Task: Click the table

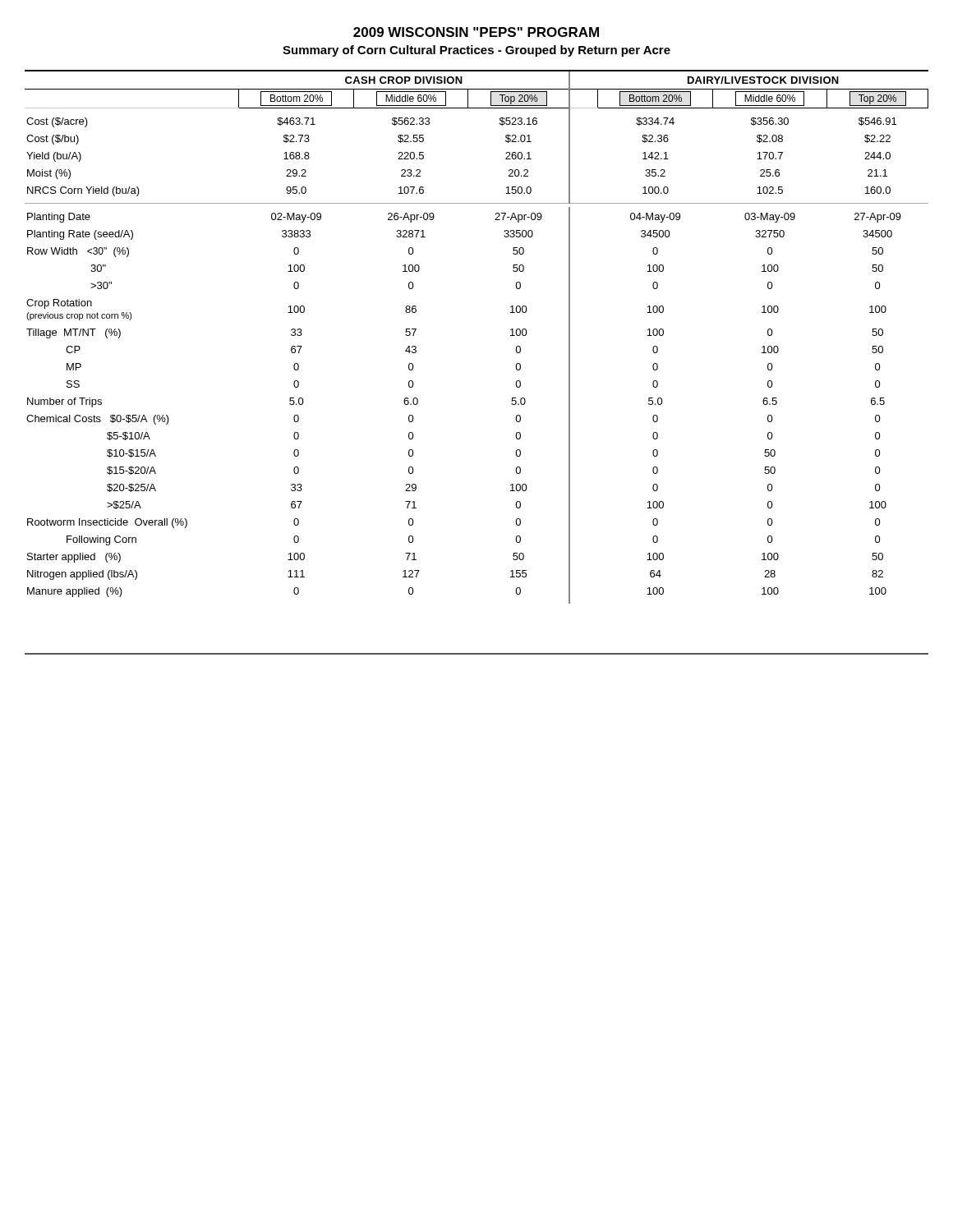Action: pos(476,337)
